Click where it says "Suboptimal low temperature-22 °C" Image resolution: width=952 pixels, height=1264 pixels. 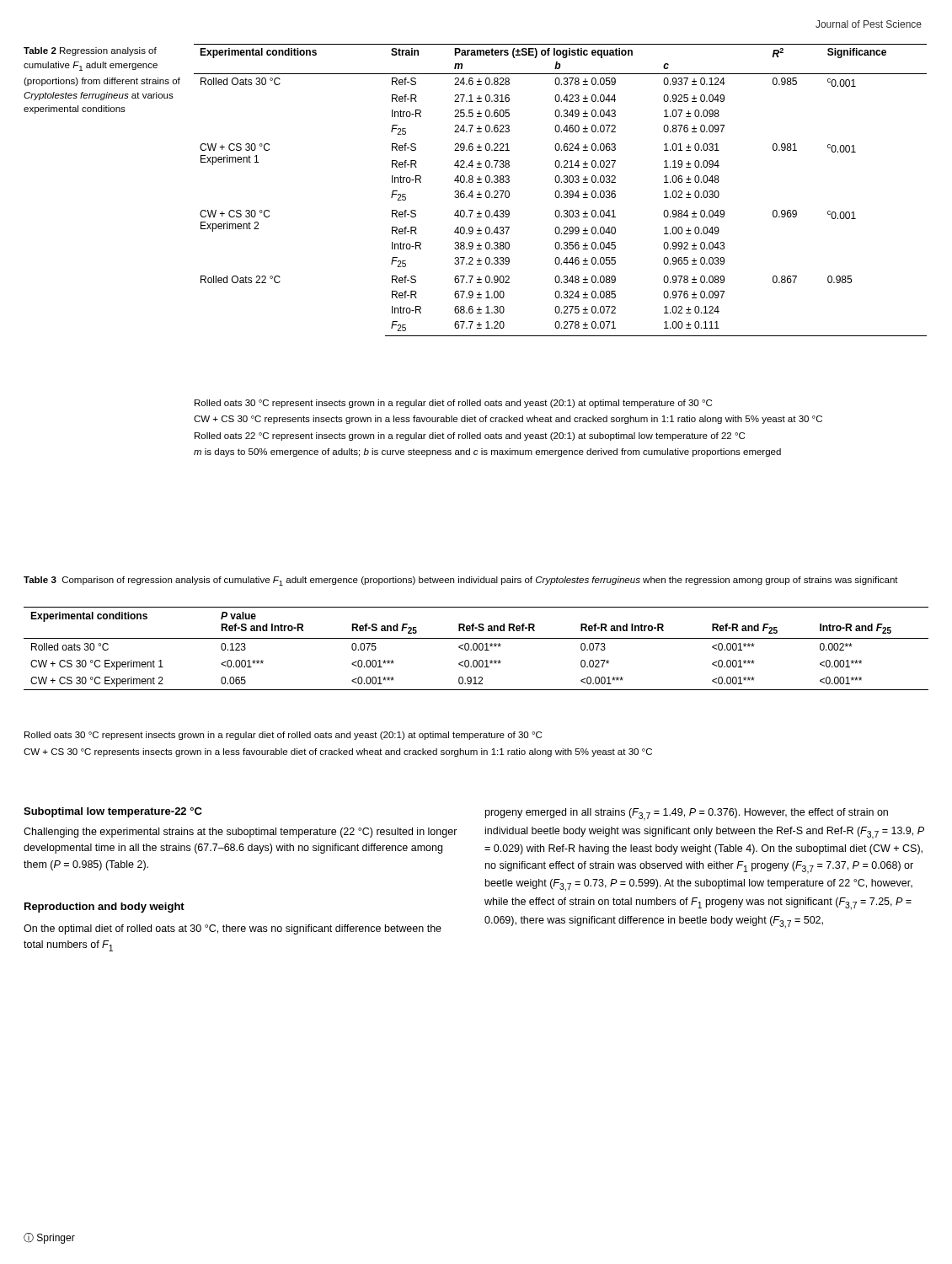click(113, 811)
